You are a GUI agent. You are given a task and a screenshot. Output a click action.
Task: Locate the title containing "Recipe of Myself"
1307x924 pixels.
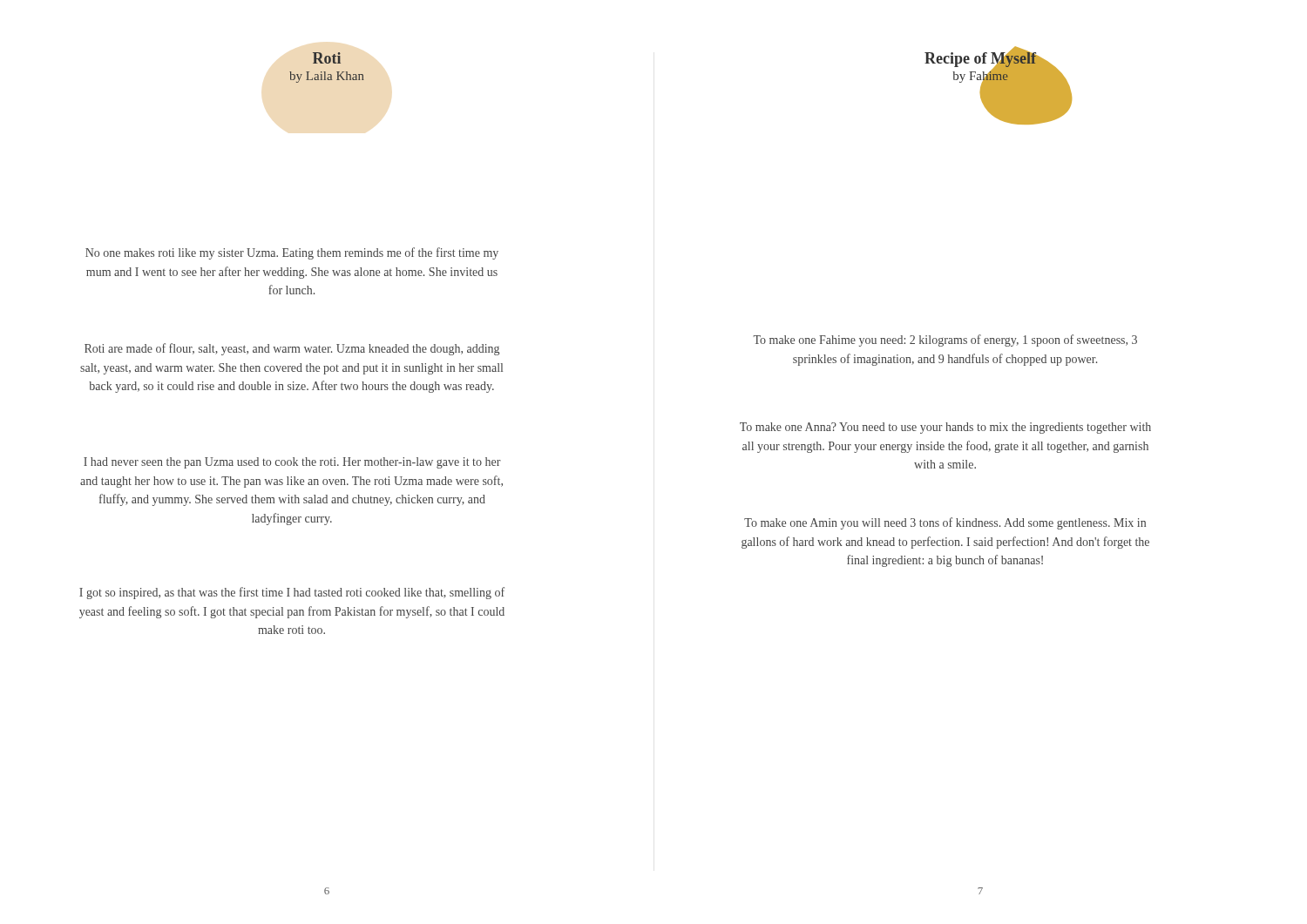980,58
